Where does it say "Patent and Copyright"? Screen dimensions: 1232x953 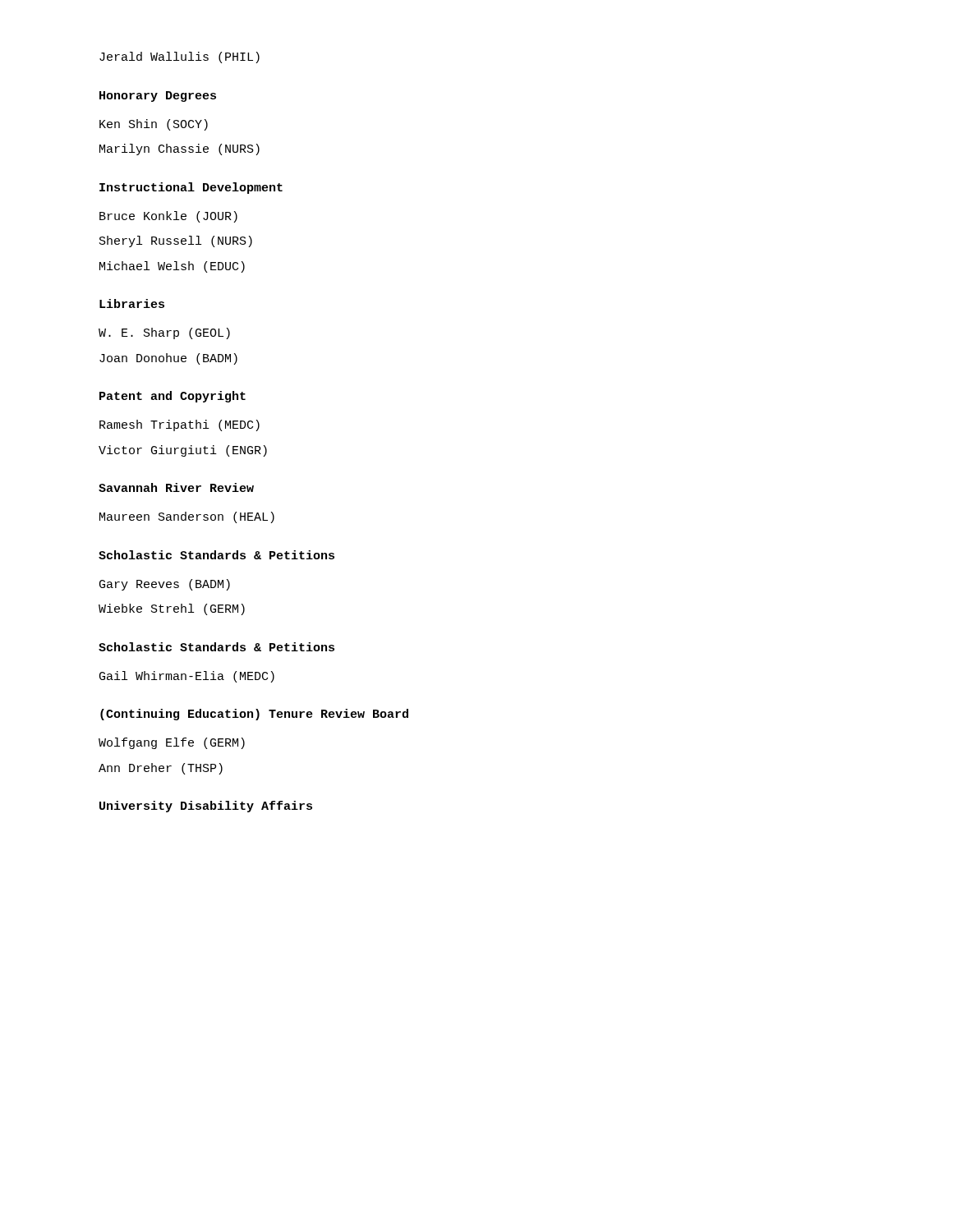(x=172, y=397)
